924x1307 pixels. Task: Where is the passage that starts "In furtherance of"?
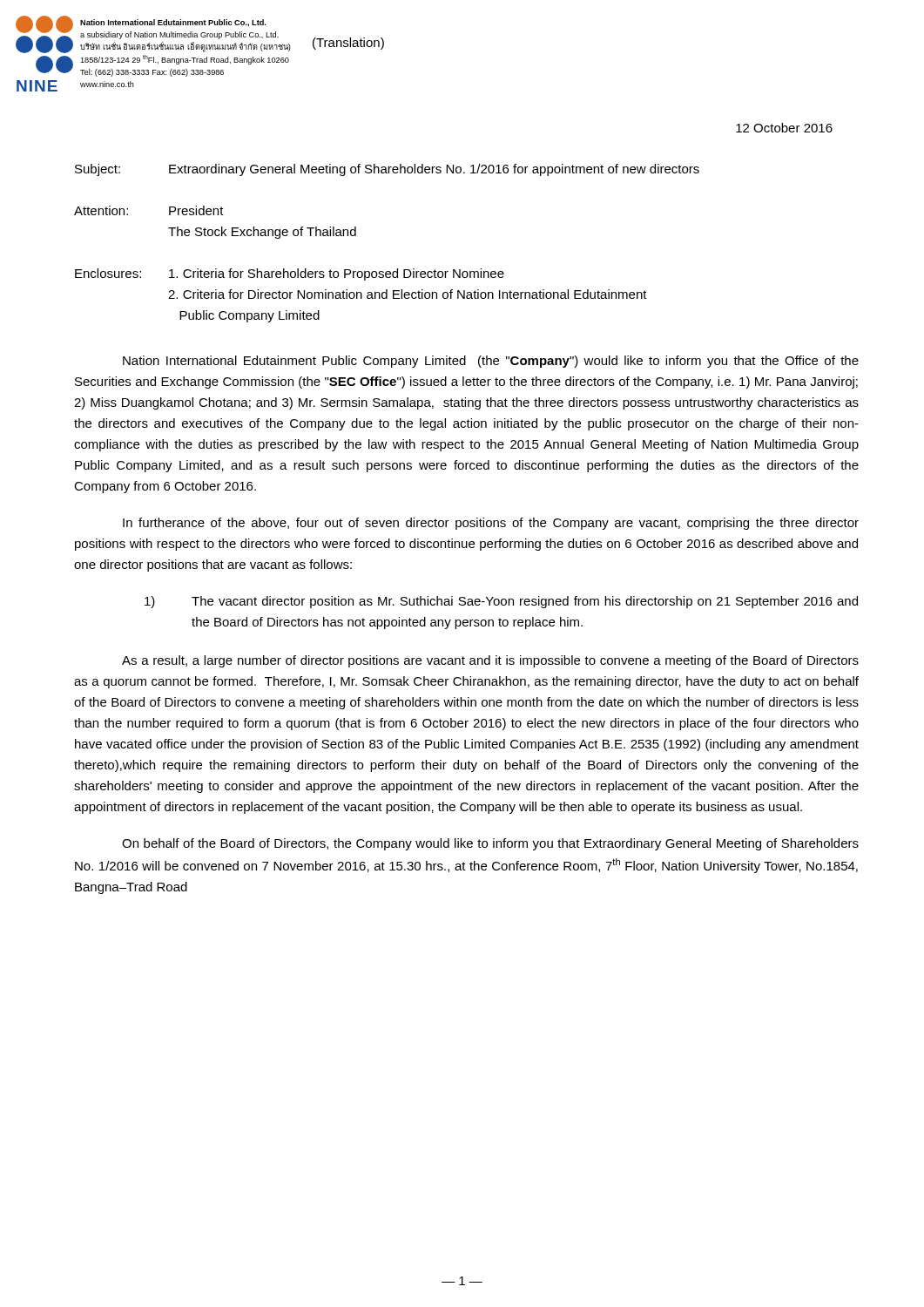[466, 543]
